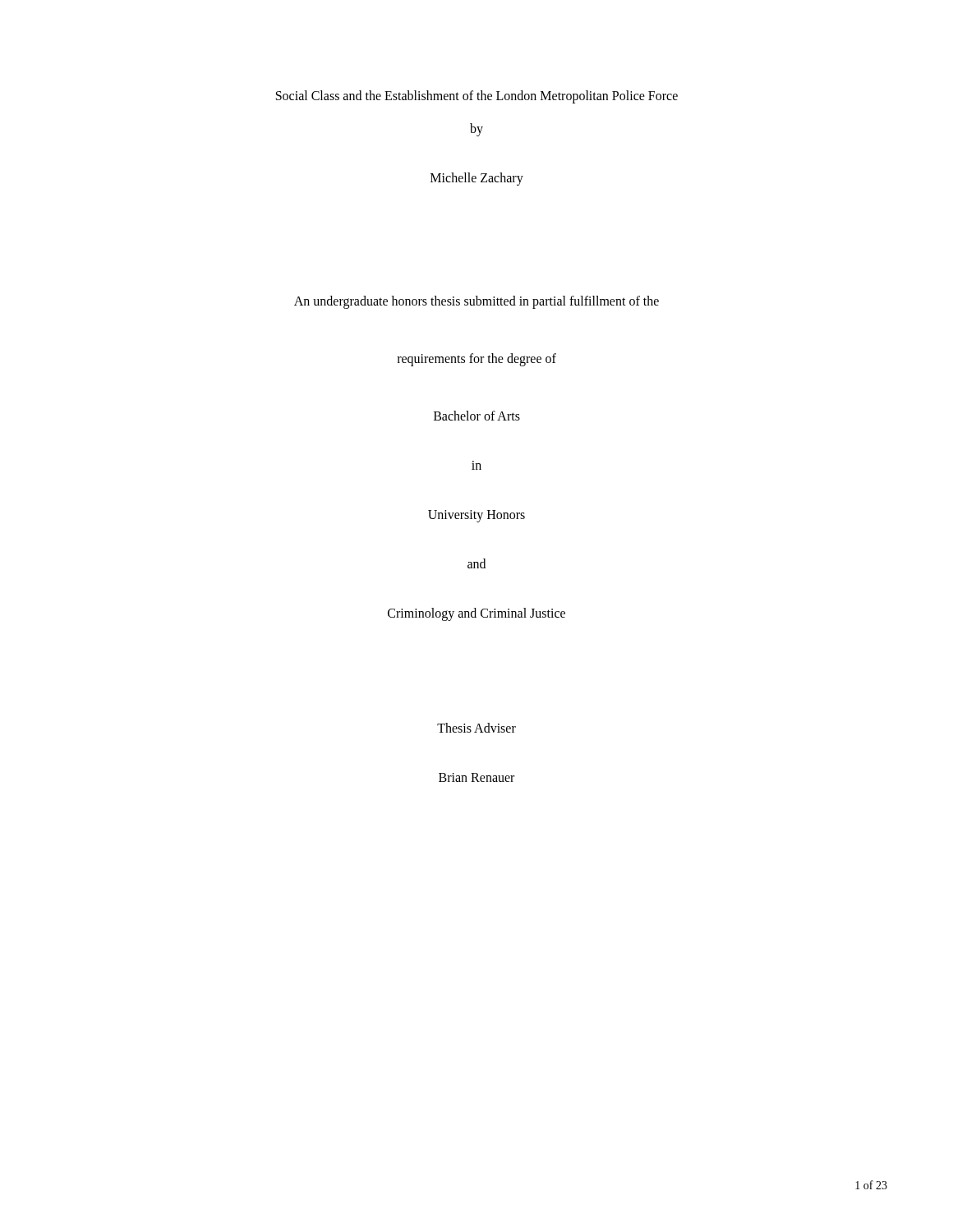Locate the text that says "Criminology and Criminal Justice"

tap(476, 613)
